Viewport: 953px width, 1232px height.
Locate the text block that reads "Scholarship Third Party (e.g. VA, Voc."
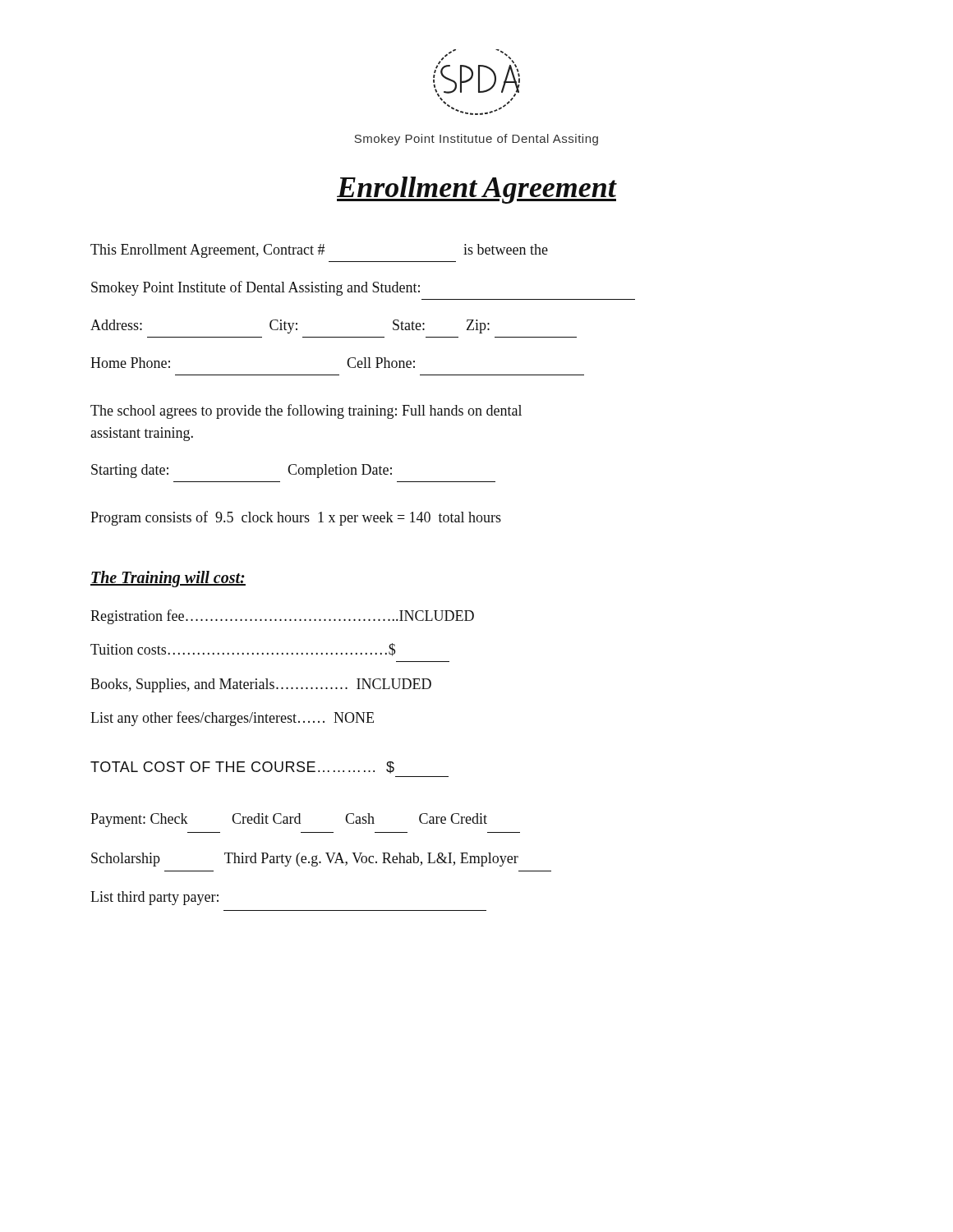click(x=321, y=859)
